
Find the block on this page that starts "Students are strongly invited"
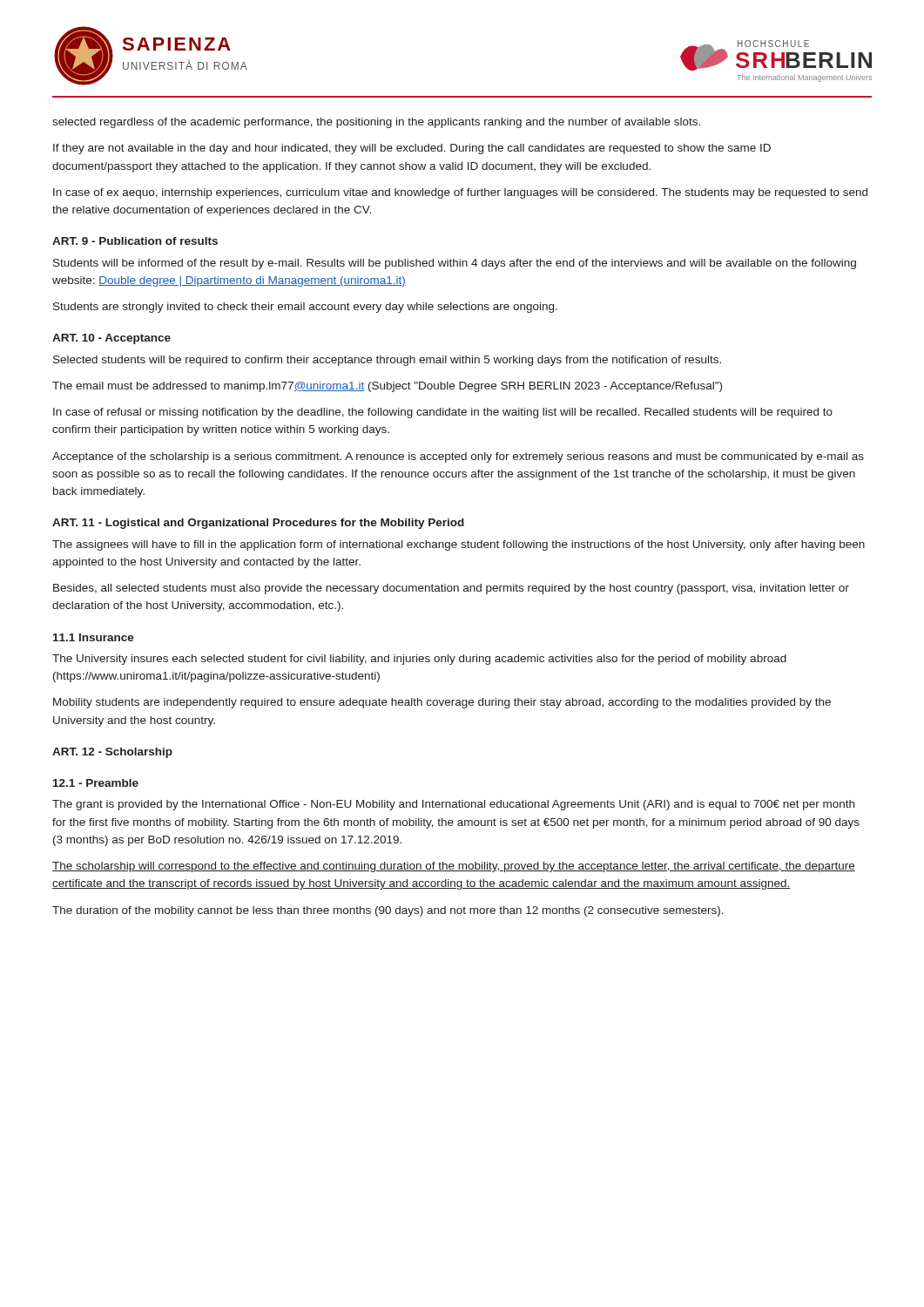pyautogui.click(x=462, y=307)
